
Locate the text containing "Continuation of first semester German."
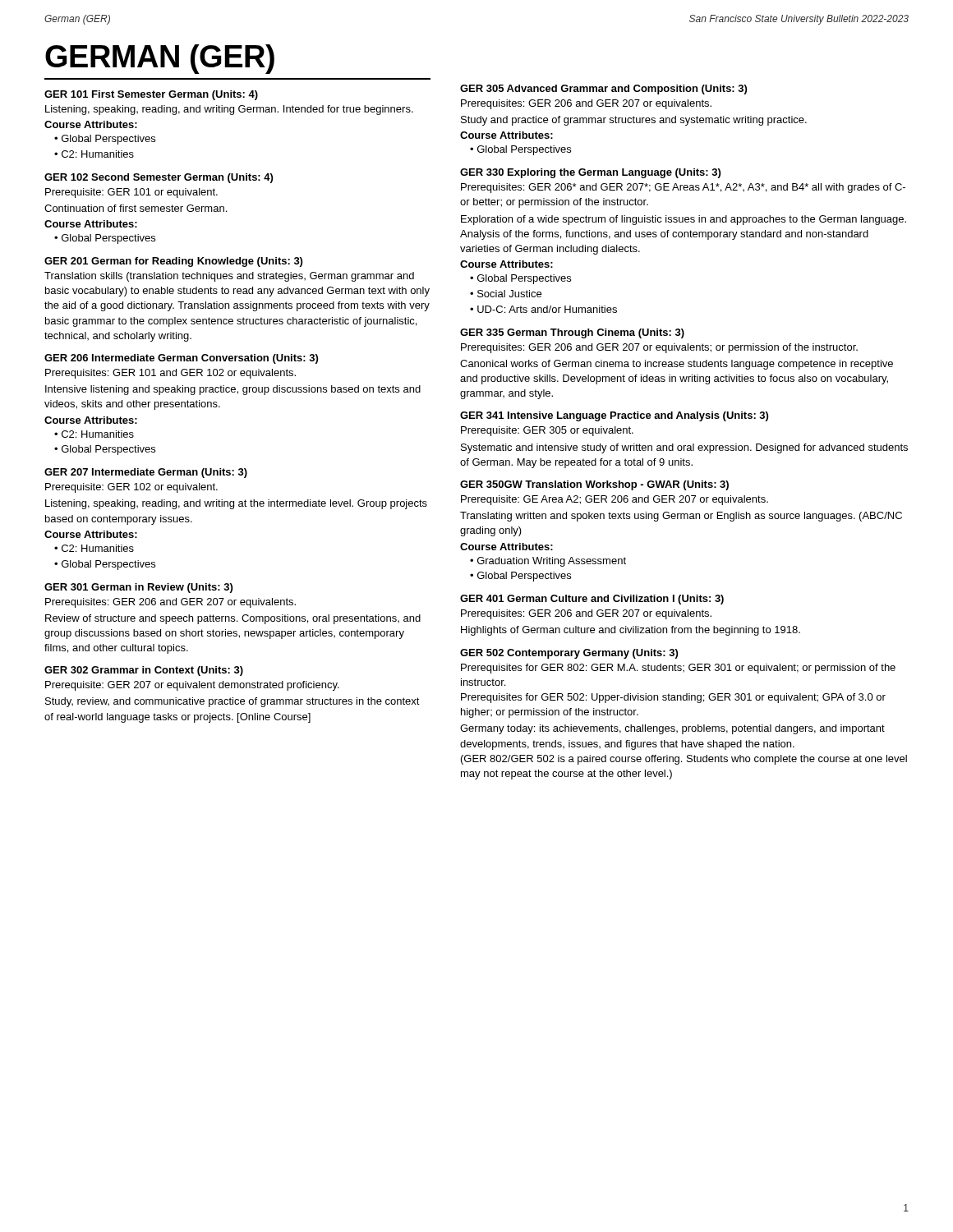click(x=237, y=209)
